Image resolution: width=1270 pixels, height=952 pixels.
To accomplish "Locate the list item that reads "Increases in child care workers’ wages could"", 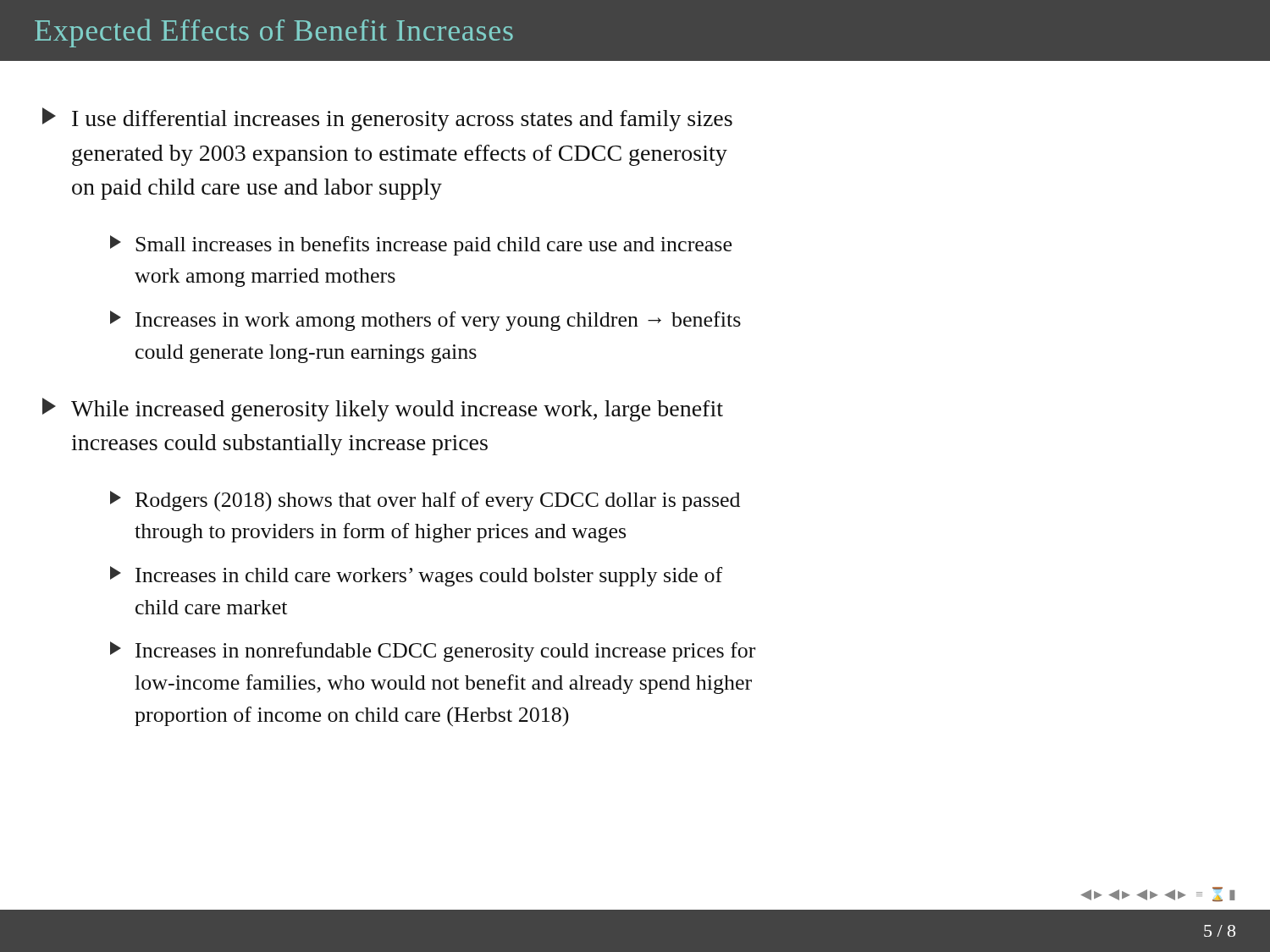I will click(x=416, y=591).
